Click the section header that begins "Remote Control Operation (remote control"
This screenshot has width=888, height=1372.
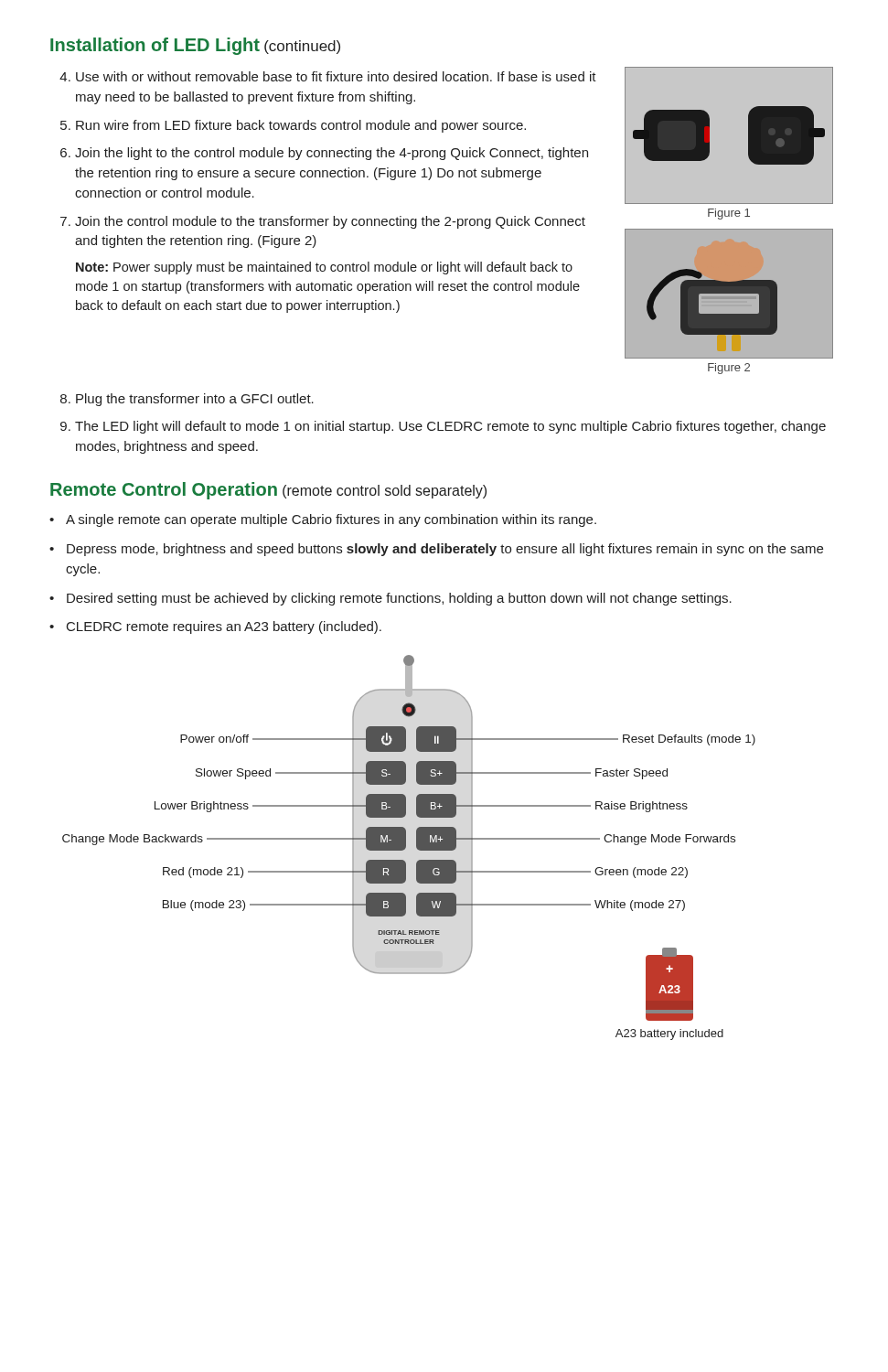(268, 490)
